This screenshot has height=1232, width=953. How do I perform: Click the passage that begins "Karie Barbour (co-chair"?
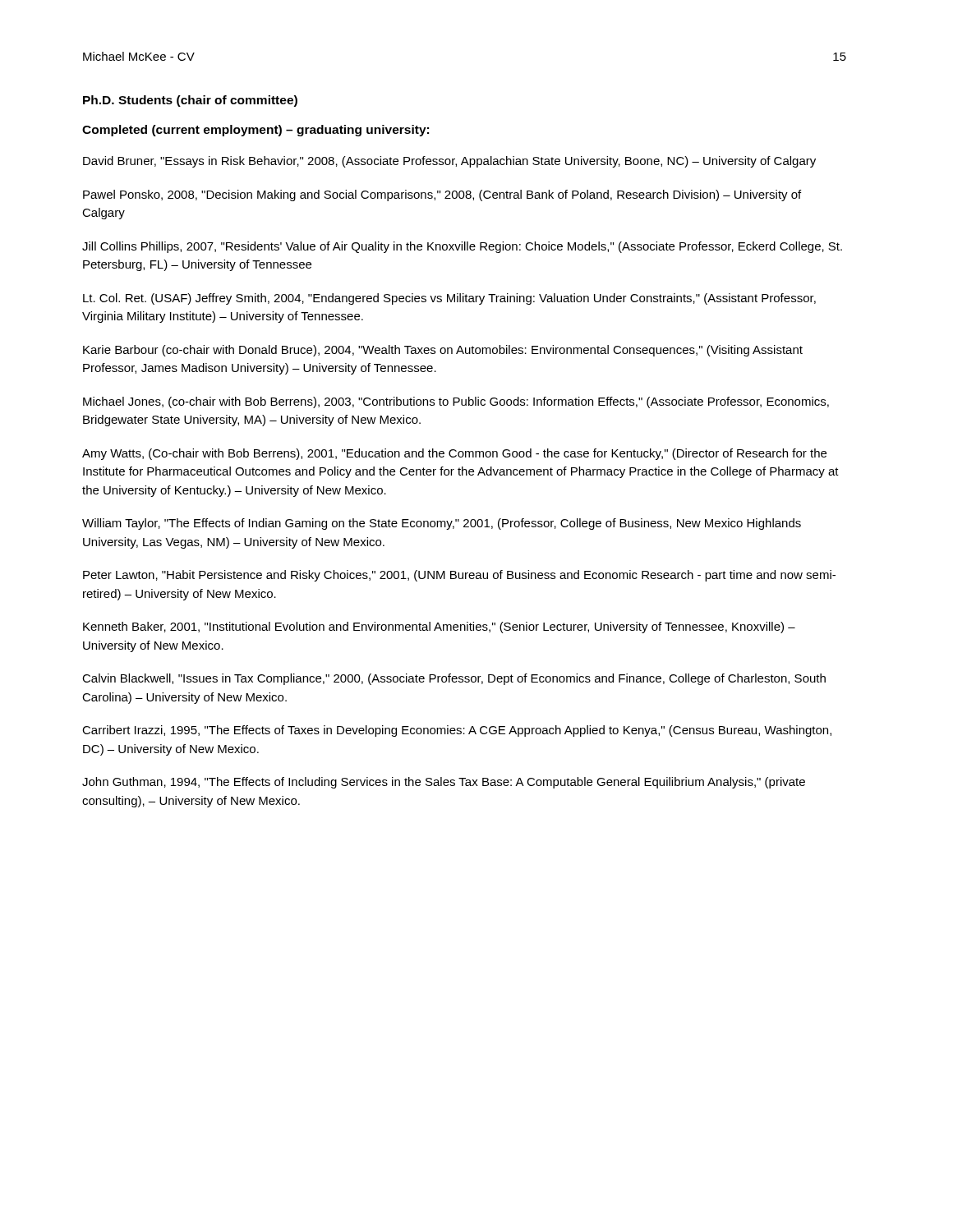tap(442, 358)
